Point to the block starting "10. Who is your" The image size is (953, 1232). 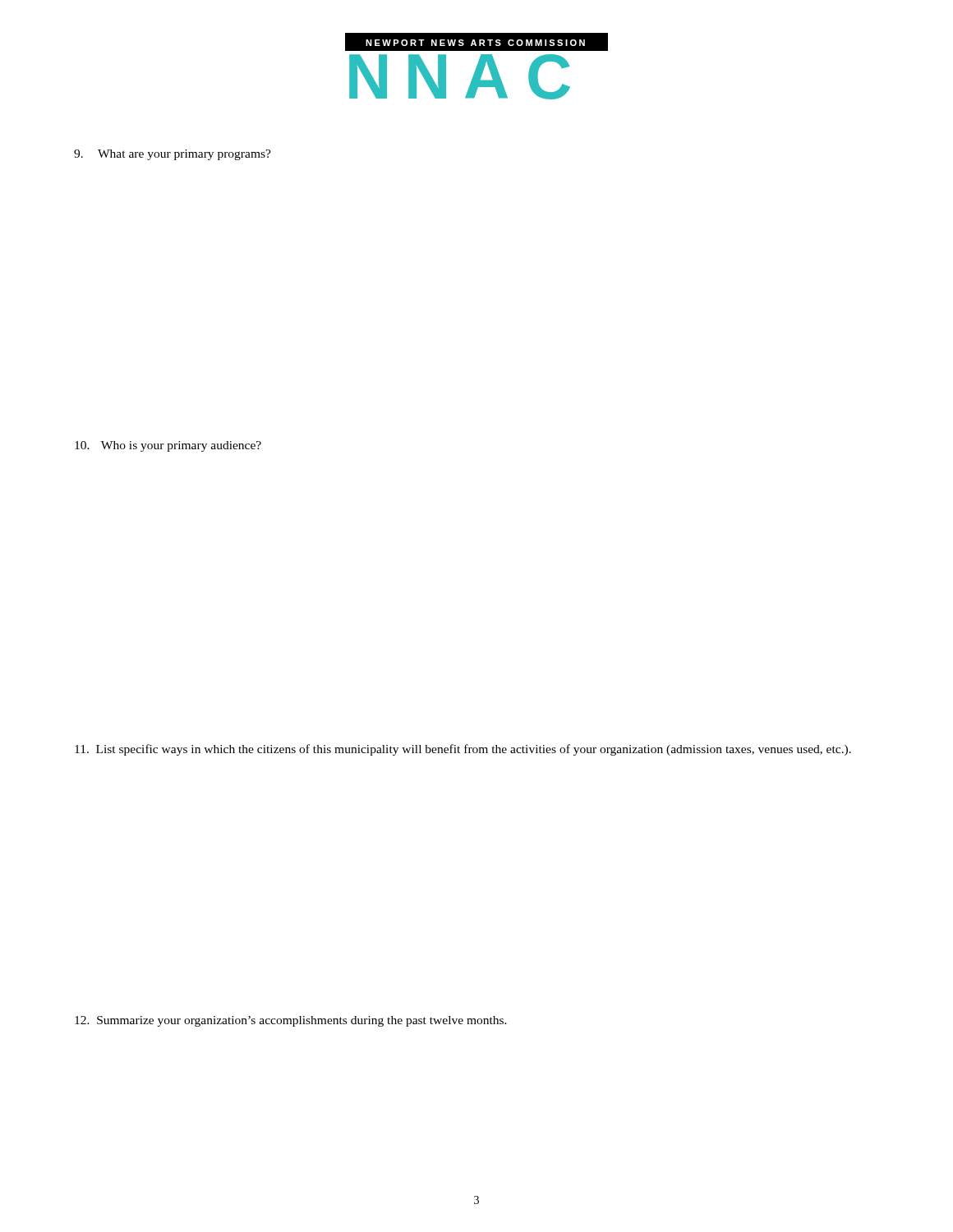tap(168, 446)
